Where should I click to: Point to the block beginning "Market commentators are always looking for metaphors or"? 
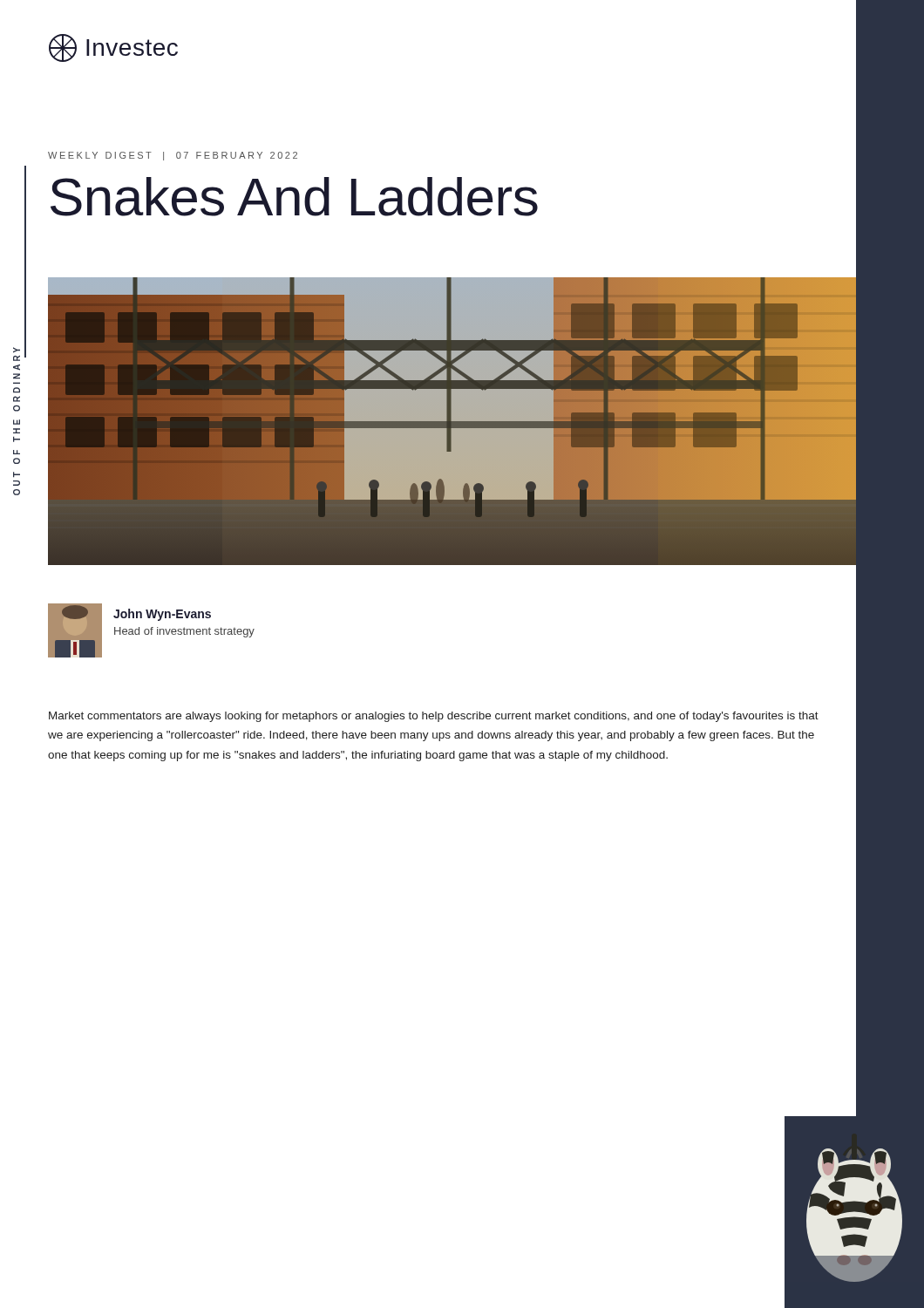[433, 735]
